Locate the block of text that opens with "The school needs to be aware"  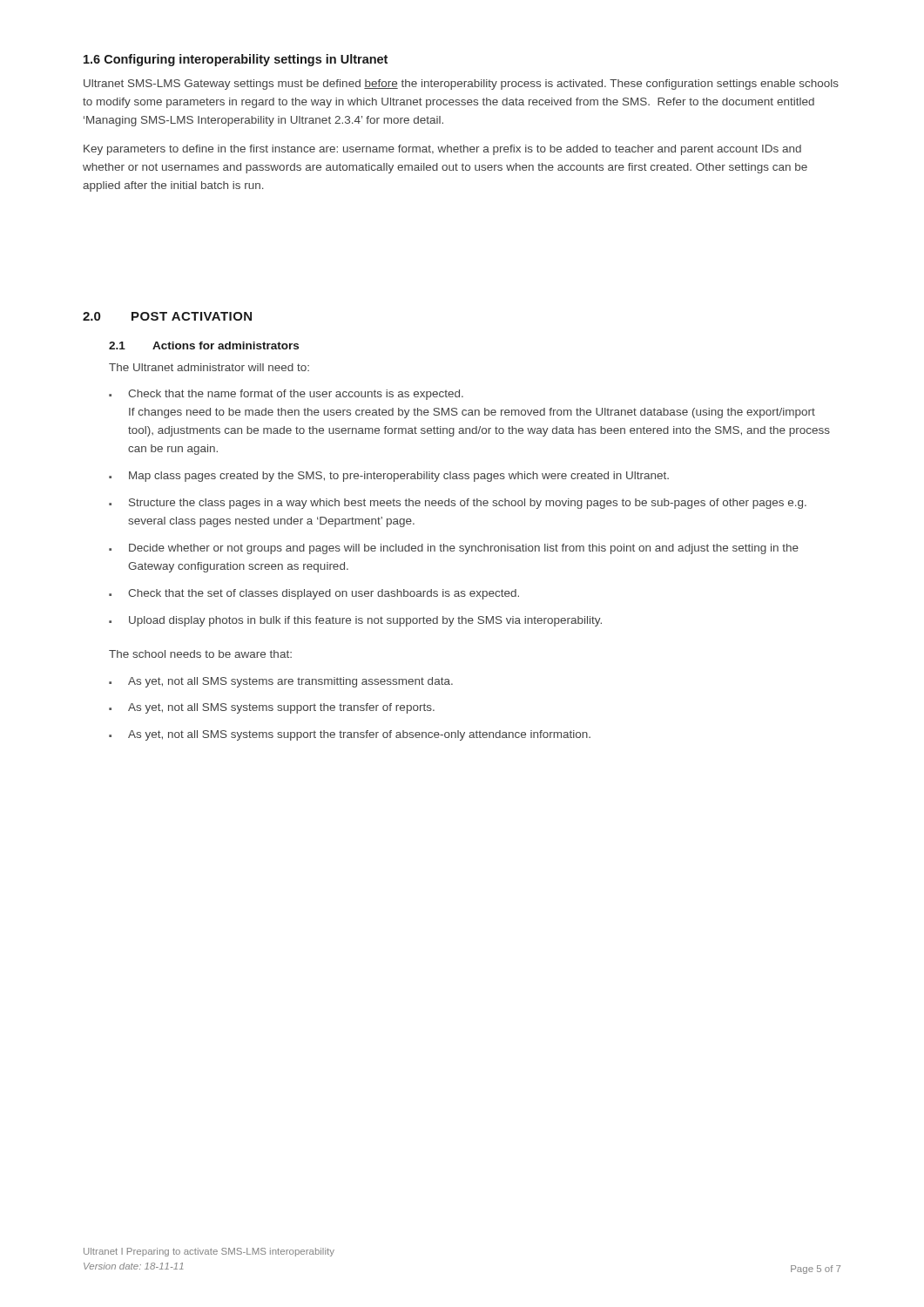click(x=201, y=654)
